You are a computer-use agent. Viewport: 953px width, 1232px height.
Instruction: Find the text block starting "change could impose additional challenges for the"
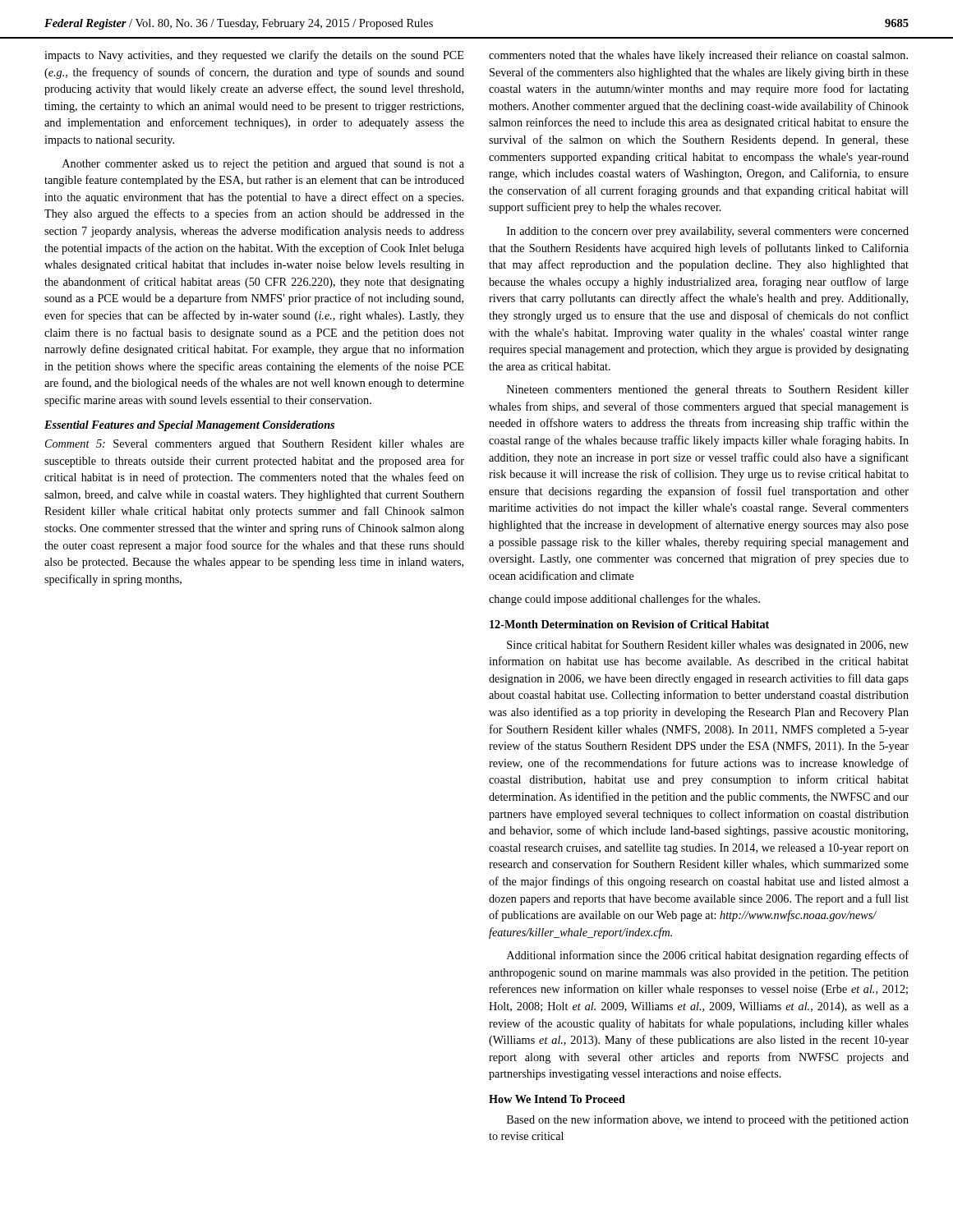[x=699, y=599]
